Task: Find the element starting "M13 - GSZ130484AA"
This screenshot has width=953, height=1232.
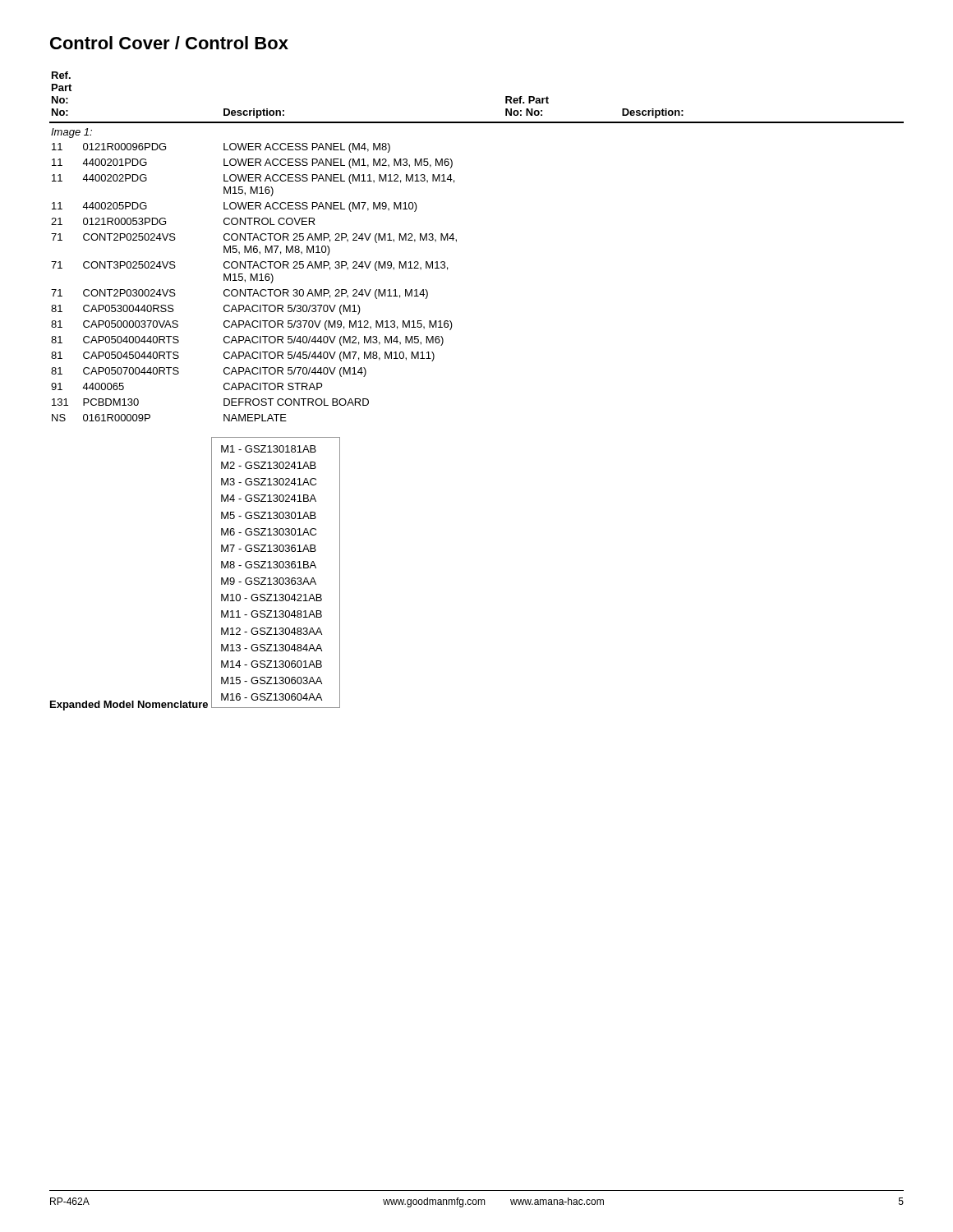Action: click(x=271, y=647)
